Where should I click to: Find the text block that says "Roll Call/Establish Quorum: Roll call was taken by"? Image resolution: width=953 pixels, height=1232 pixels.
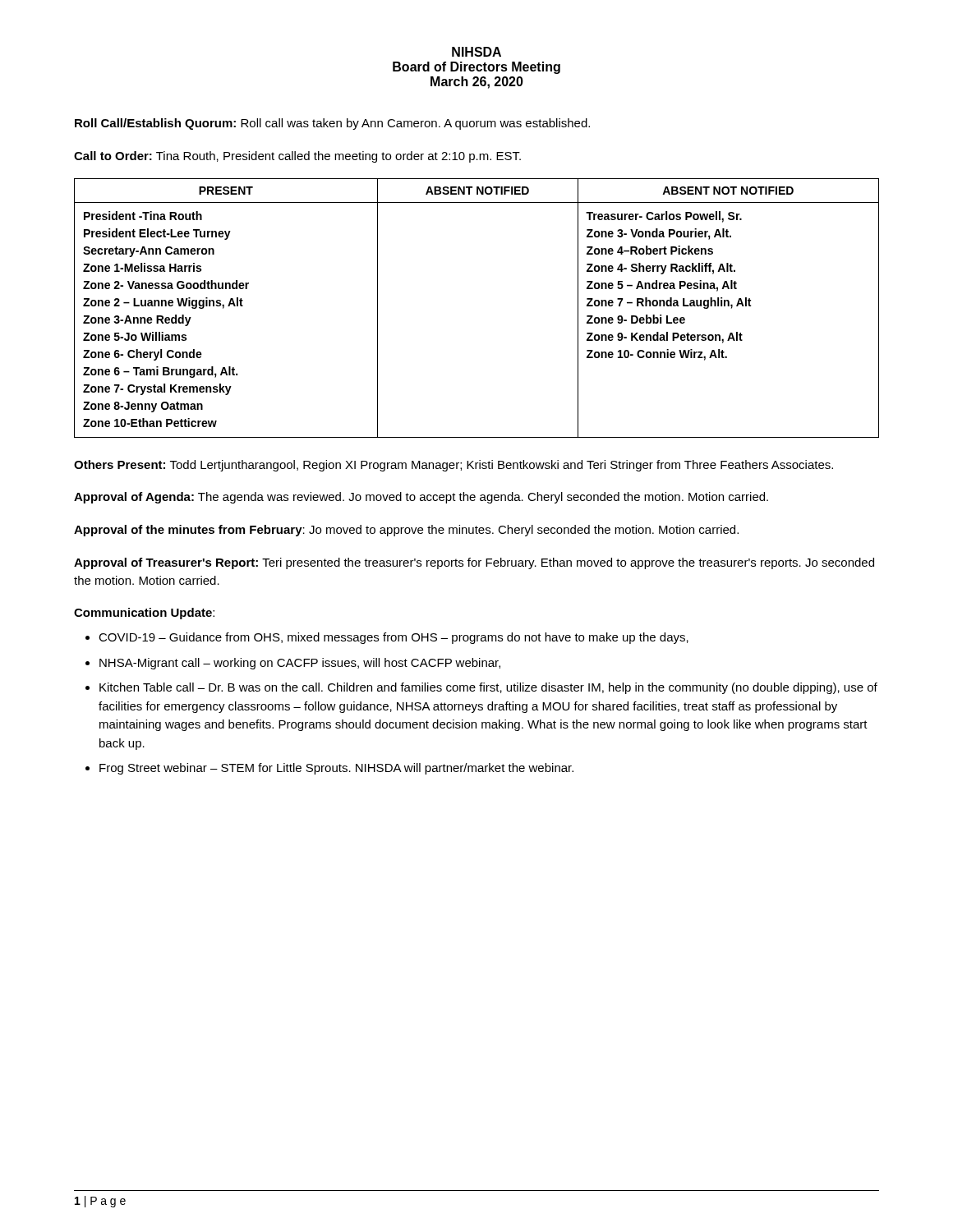tap(333, 123)
